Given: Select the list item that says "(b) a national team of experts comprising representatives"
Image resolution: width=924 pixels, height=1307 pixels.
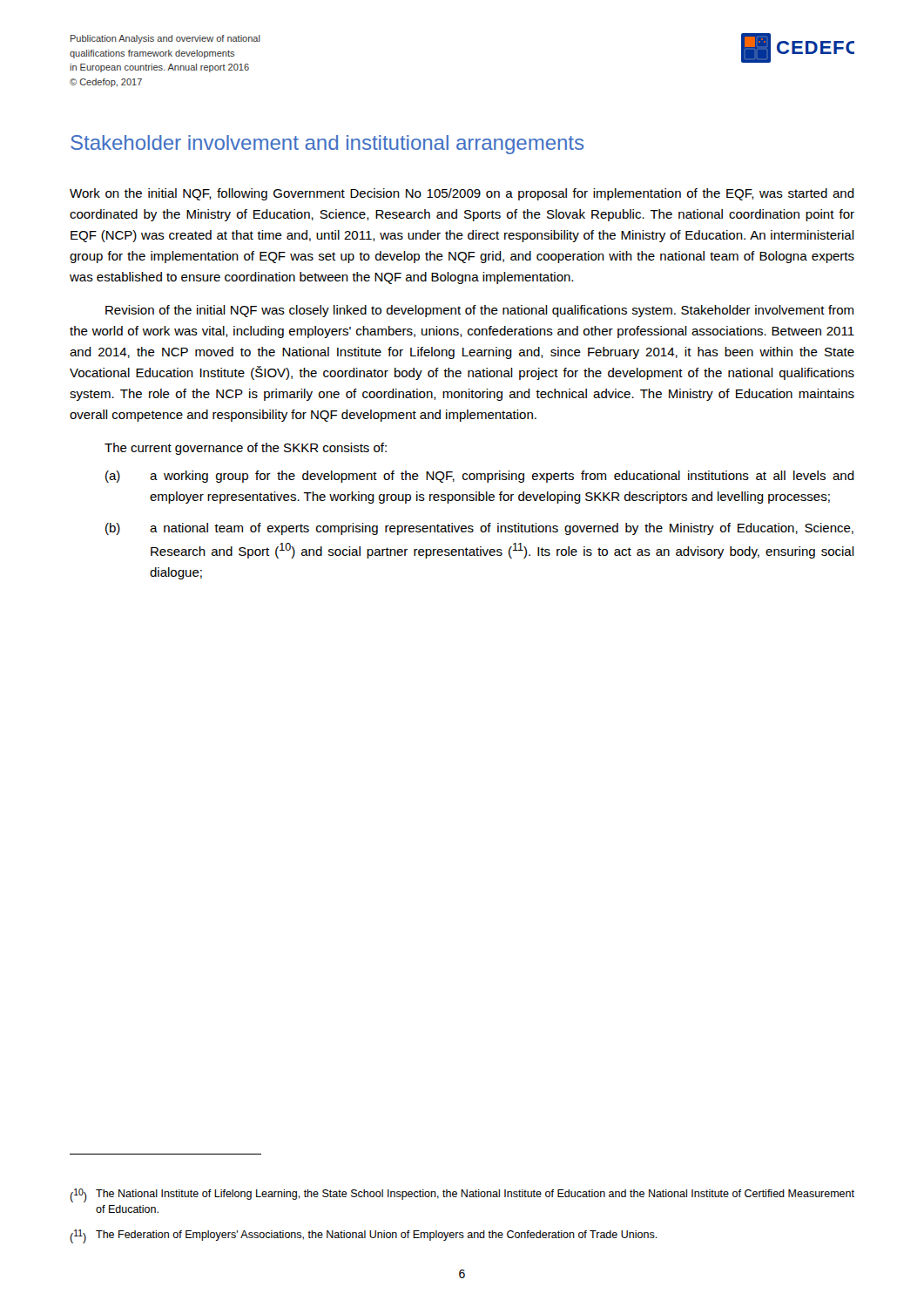Looking at the screenshot, I should 462,550.
